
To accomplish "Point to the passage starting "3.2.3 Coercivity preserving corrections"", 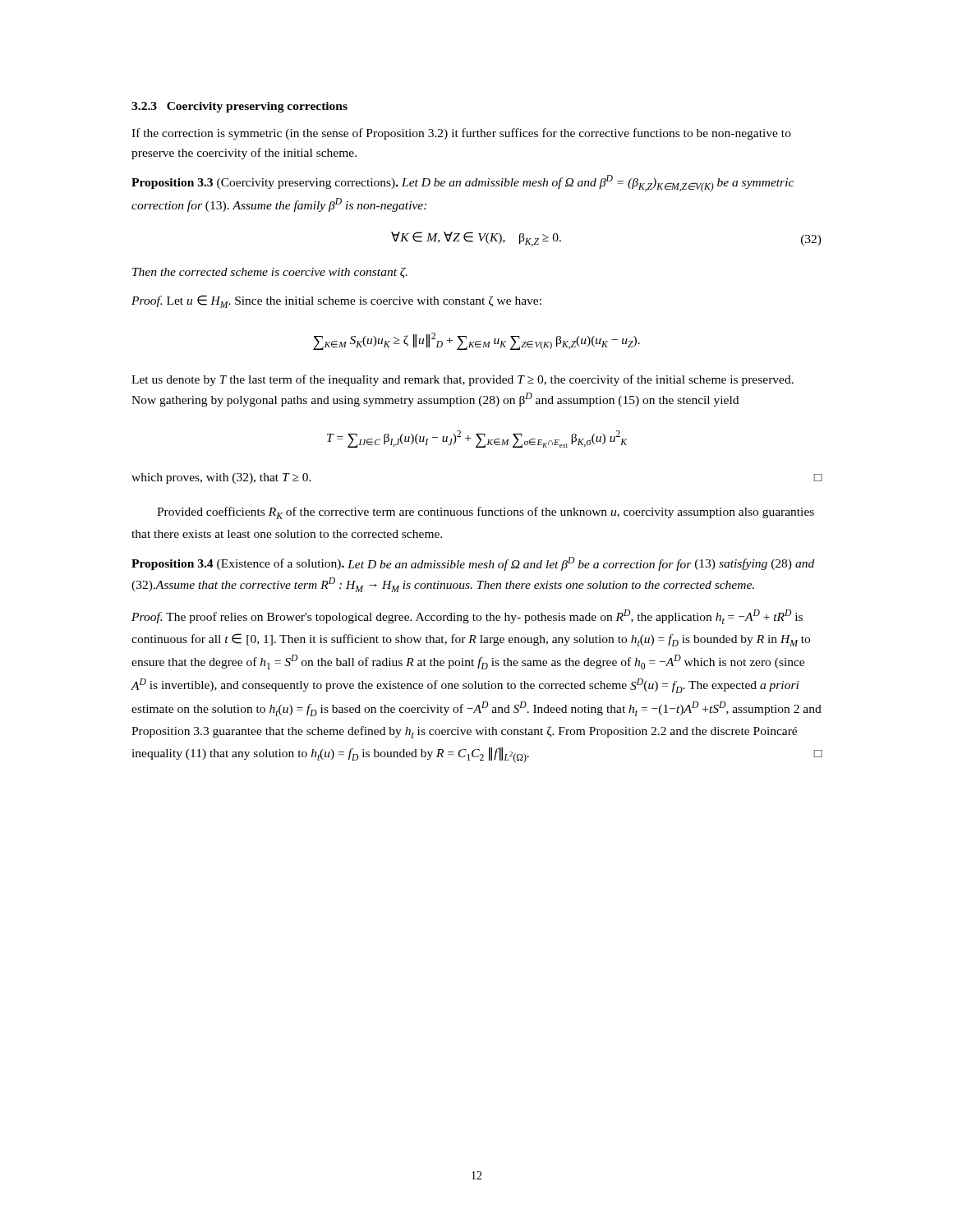I will pos(239,106).
